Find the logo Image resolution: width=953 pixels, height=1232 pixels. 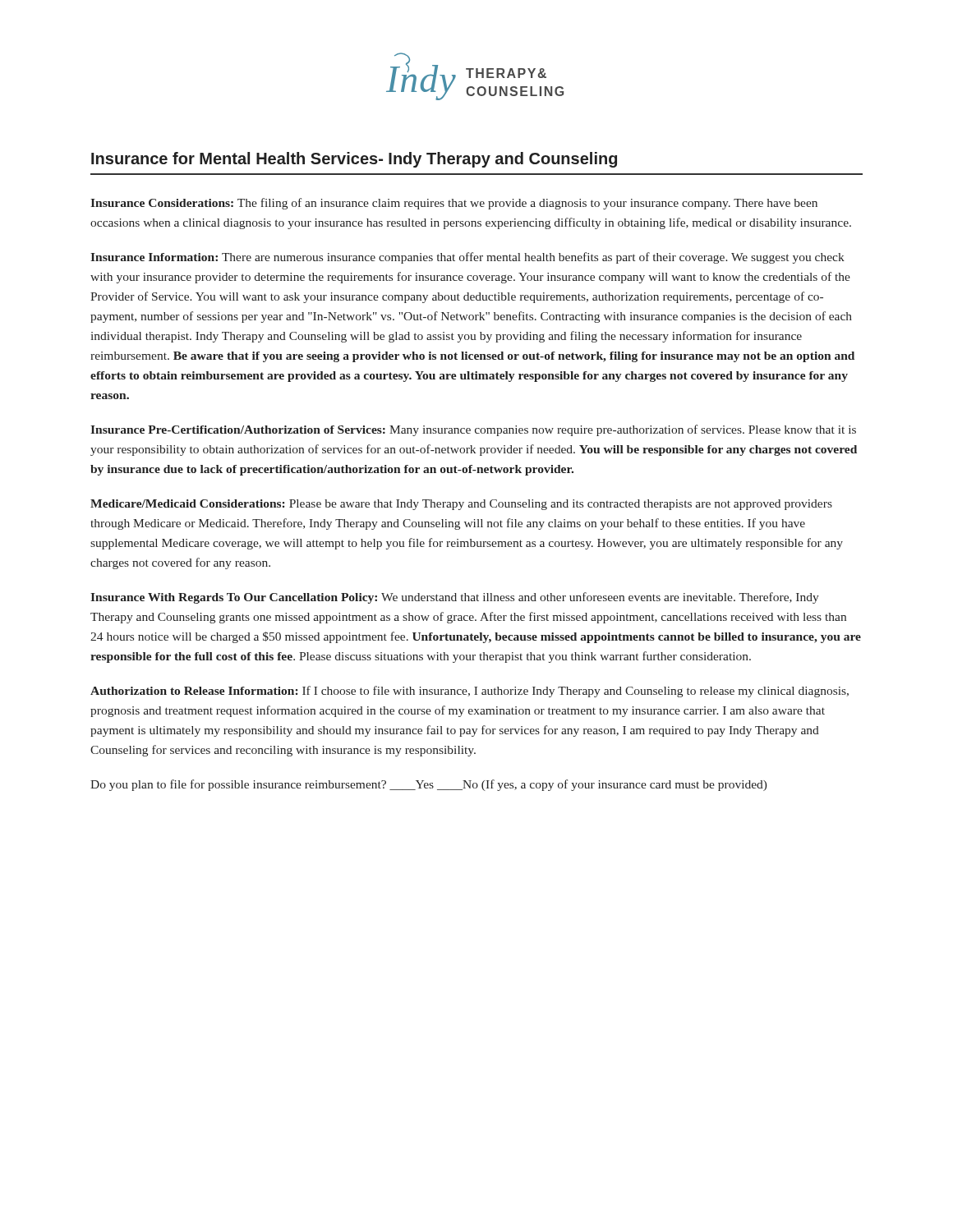(x=476, y=88)
